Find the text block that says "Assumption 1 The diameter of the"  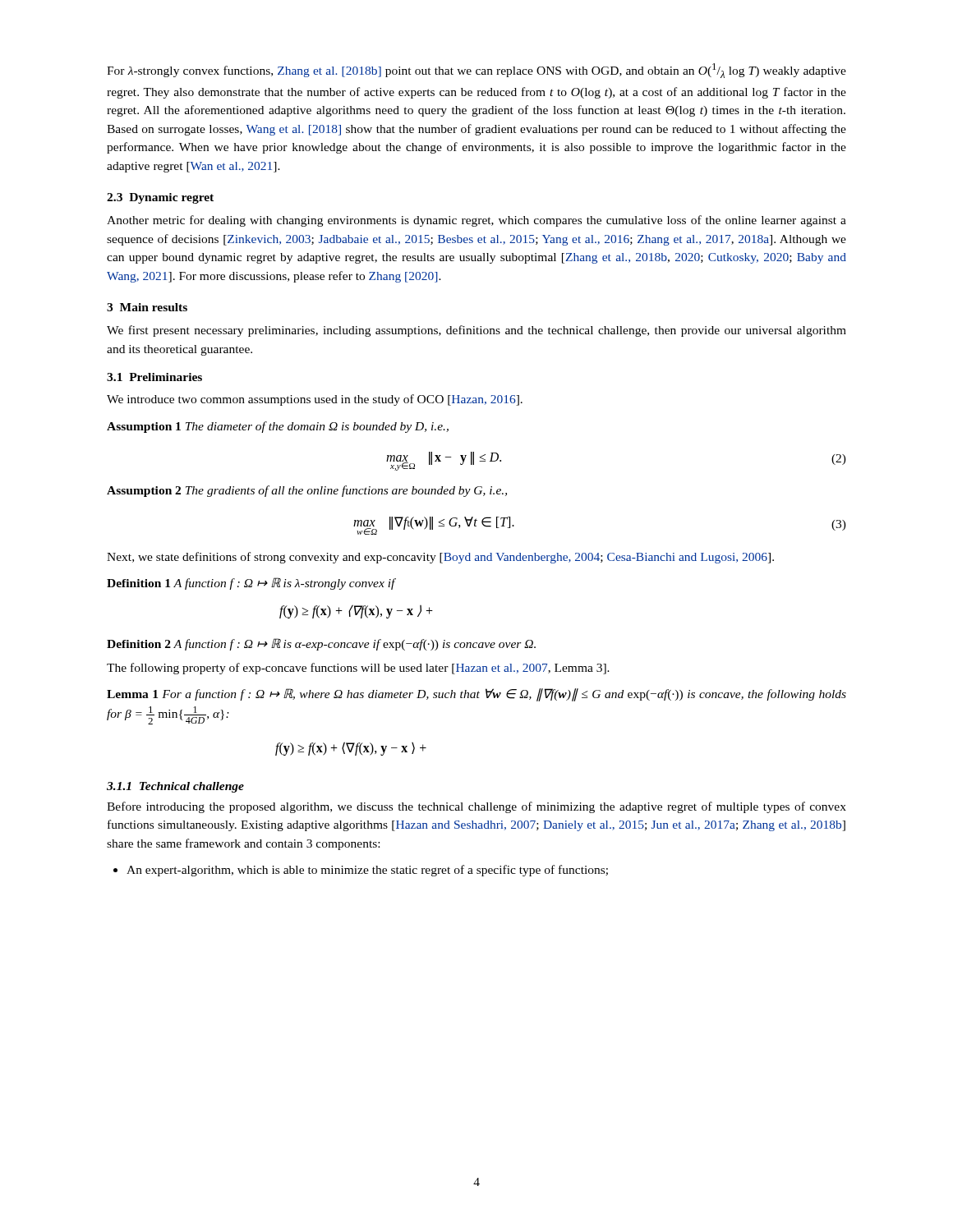278,427
